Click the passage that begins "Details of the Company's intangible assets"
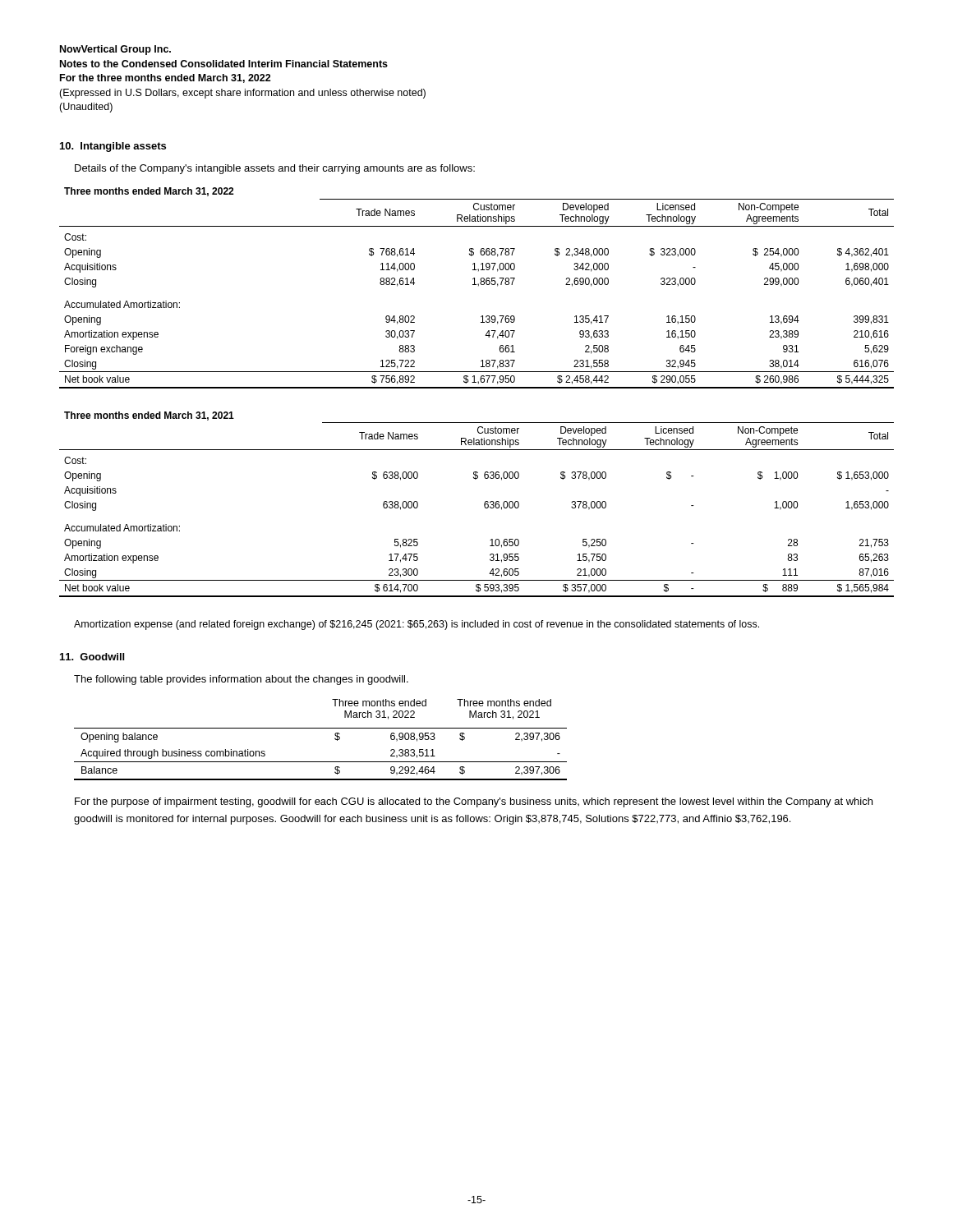The image size is (953, 1232). point(275,168)
